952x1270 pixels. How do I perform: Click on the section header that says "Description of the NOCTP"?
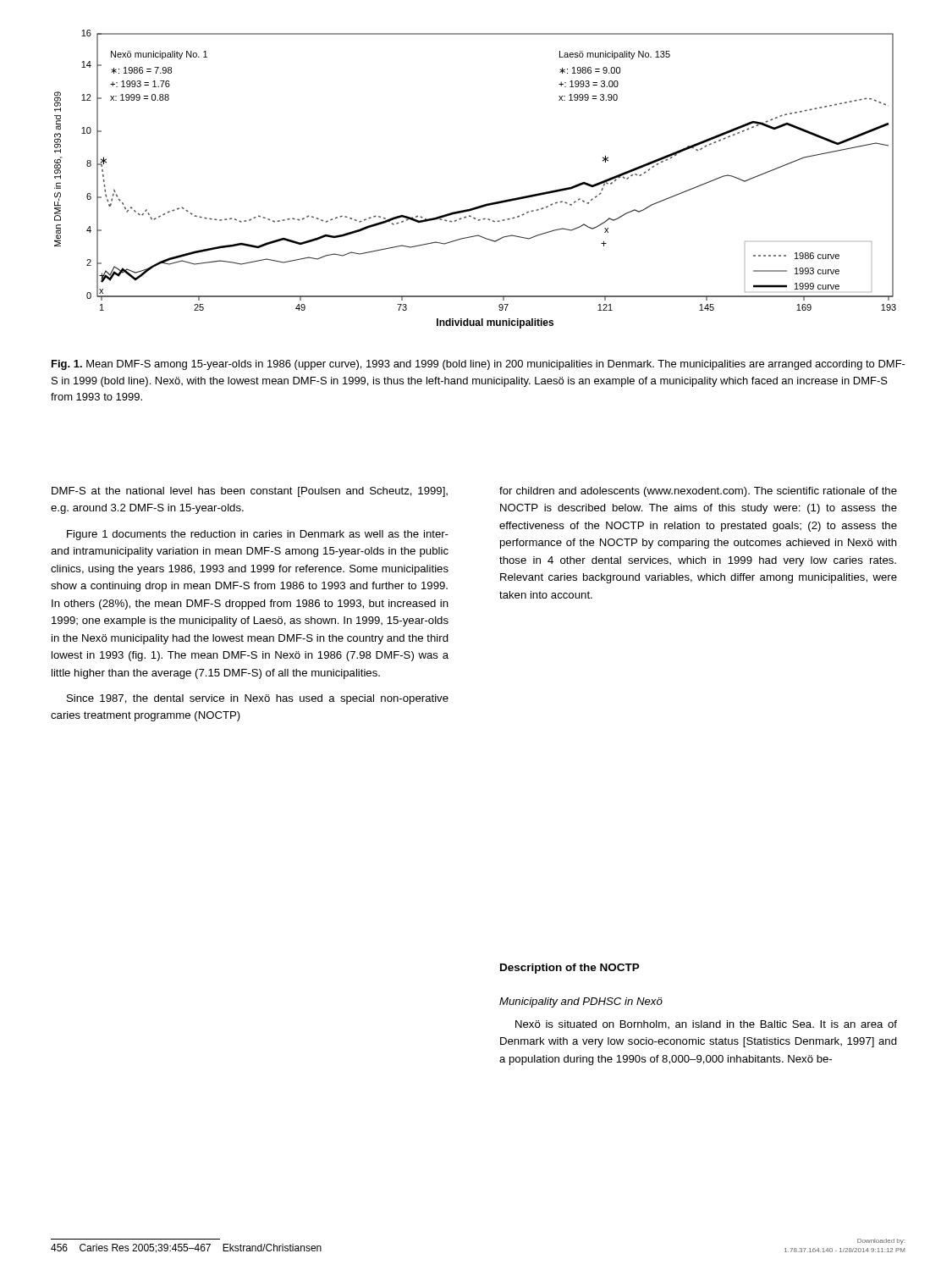[x=569, y=967]
